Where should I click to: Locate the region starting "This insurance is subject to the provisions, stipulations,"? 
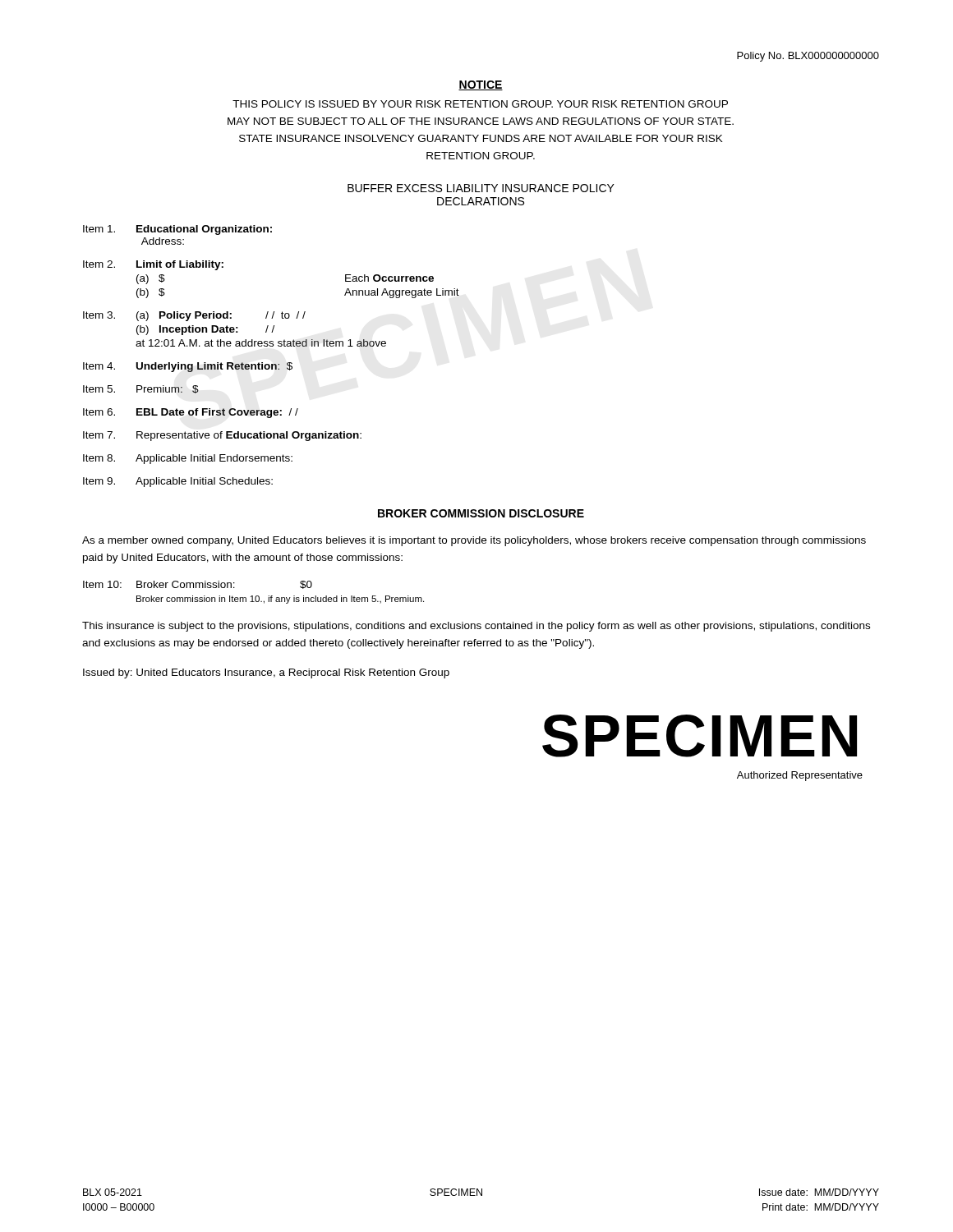(476, 634)
